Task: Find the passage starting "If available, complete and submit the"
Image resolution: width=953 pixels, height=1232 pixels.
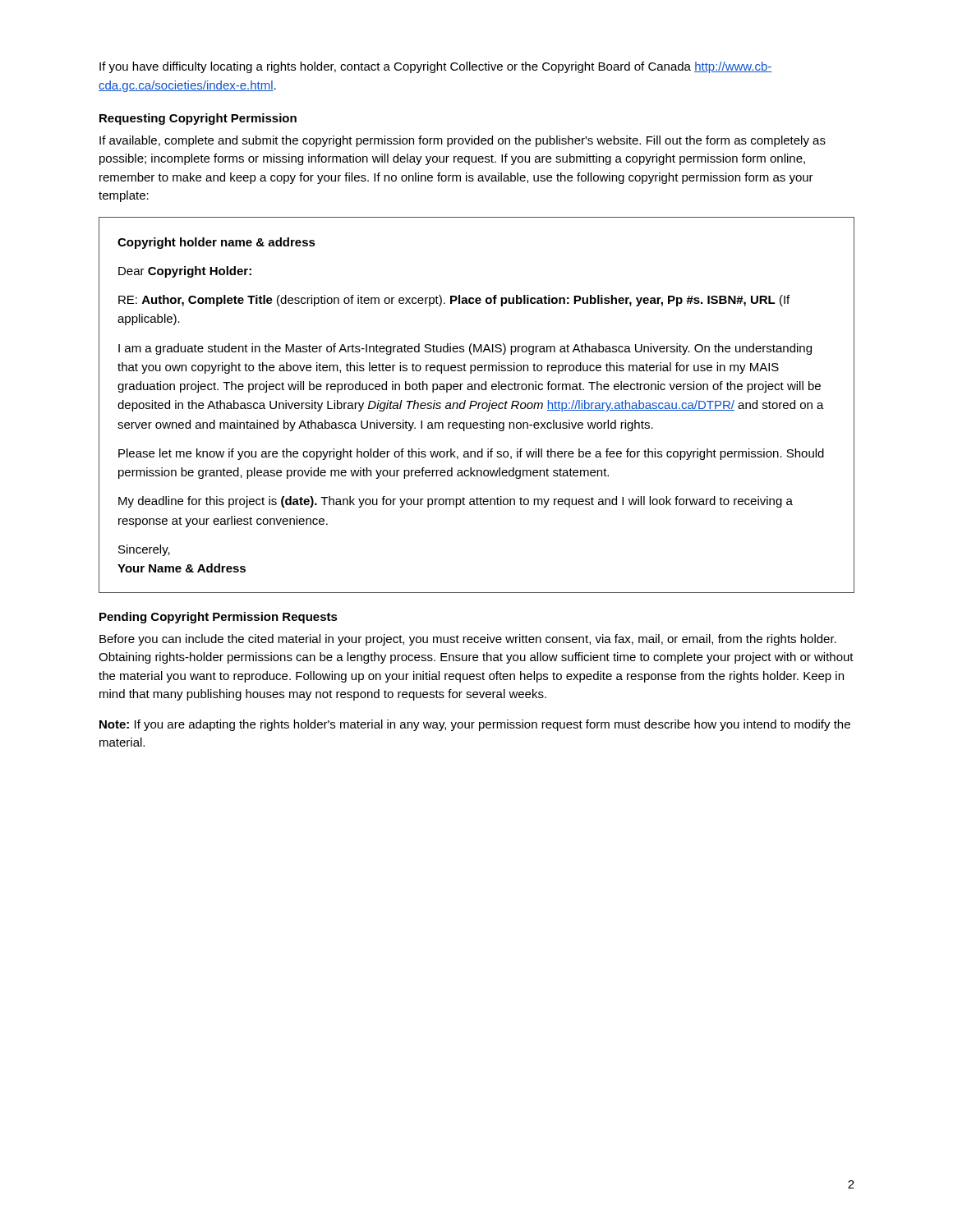Action: click(x=462, y=167)
